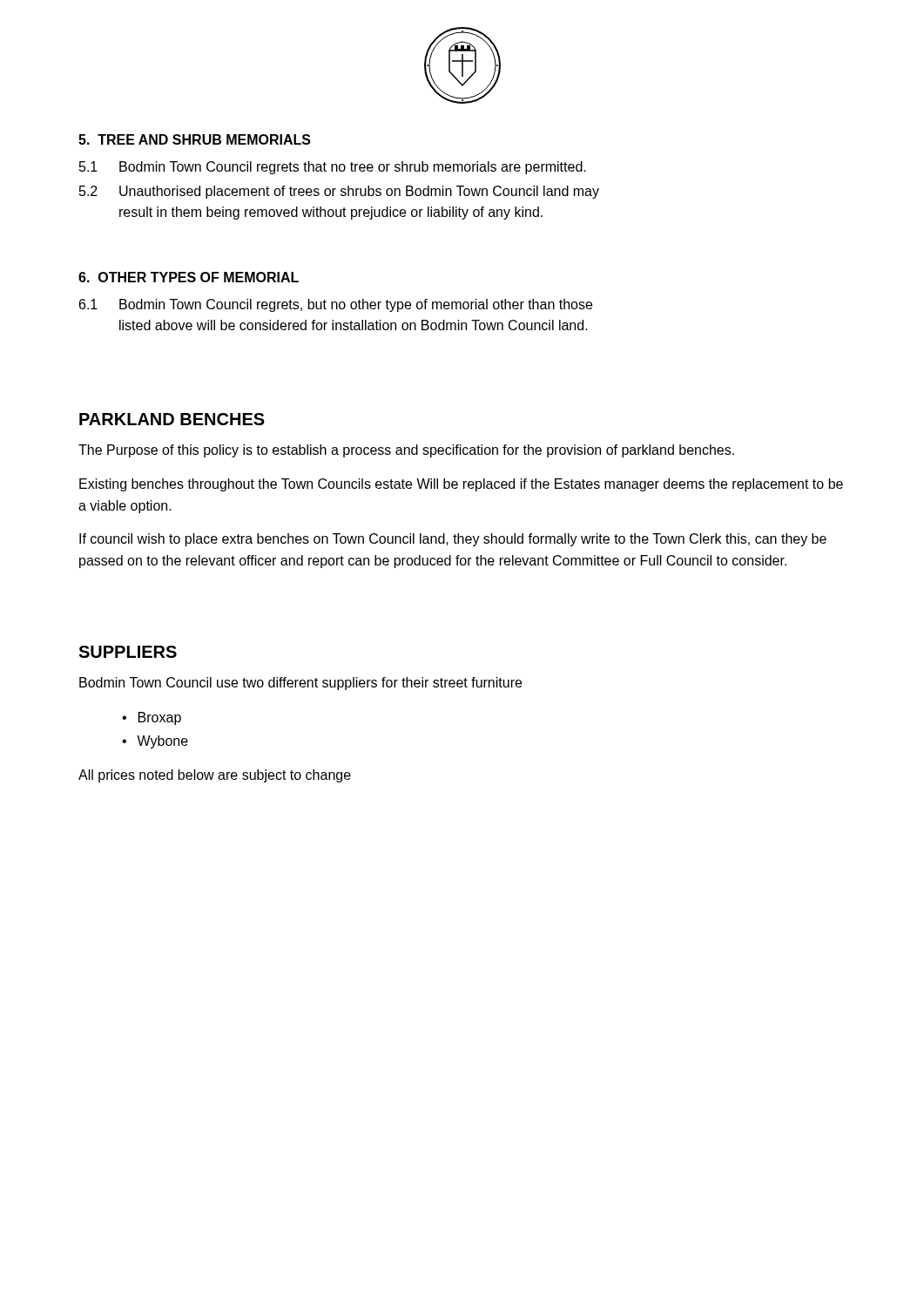Select the section header containing "5. TREE AND SHRUB MEMORIALS"
This screenshot has width=924, height=1307.
(195, 140)
